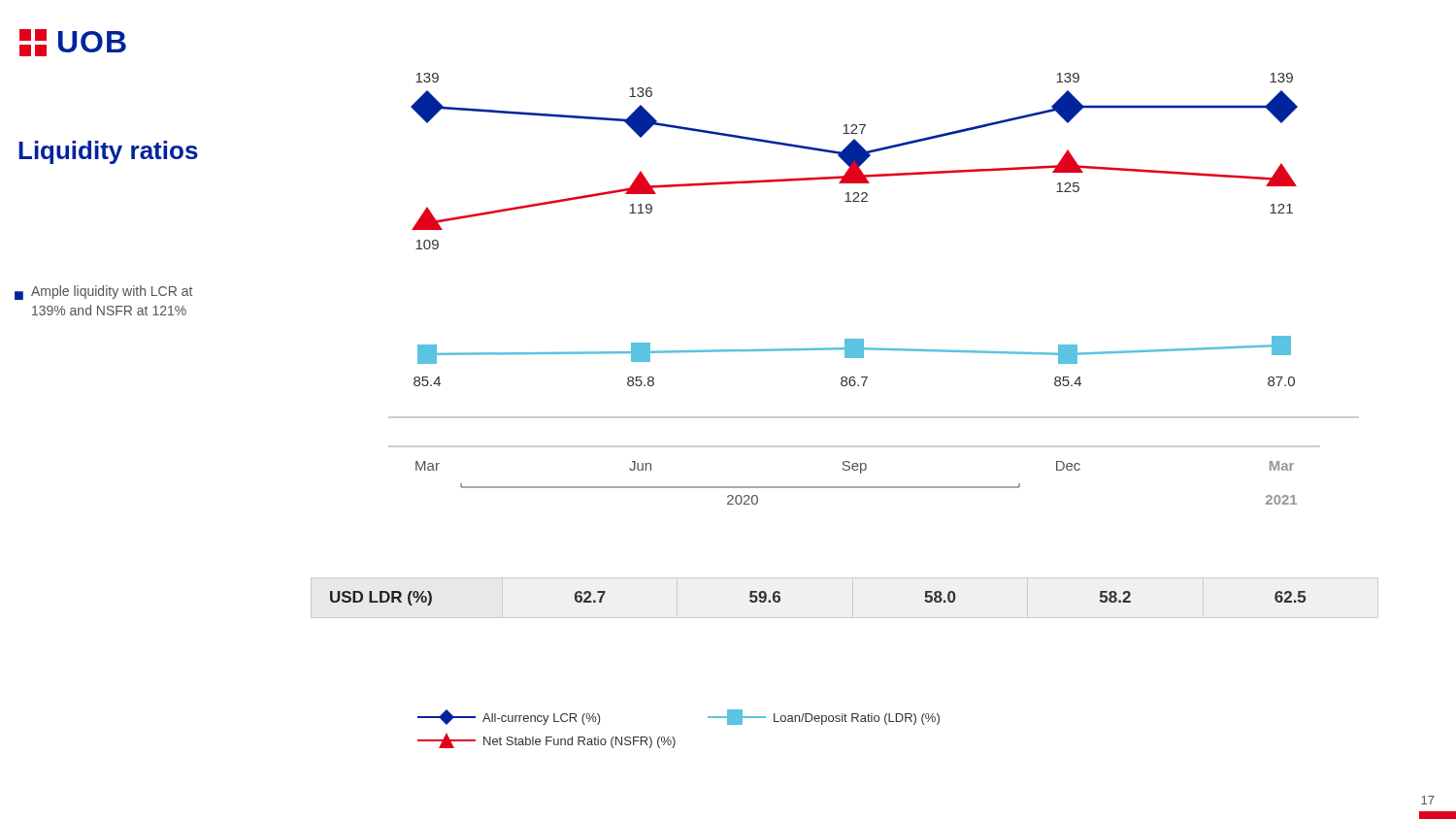Screen dimensions: 819x1456
Task: Click on the line chart
Action: pyautogui.click(x=844, y=301)
